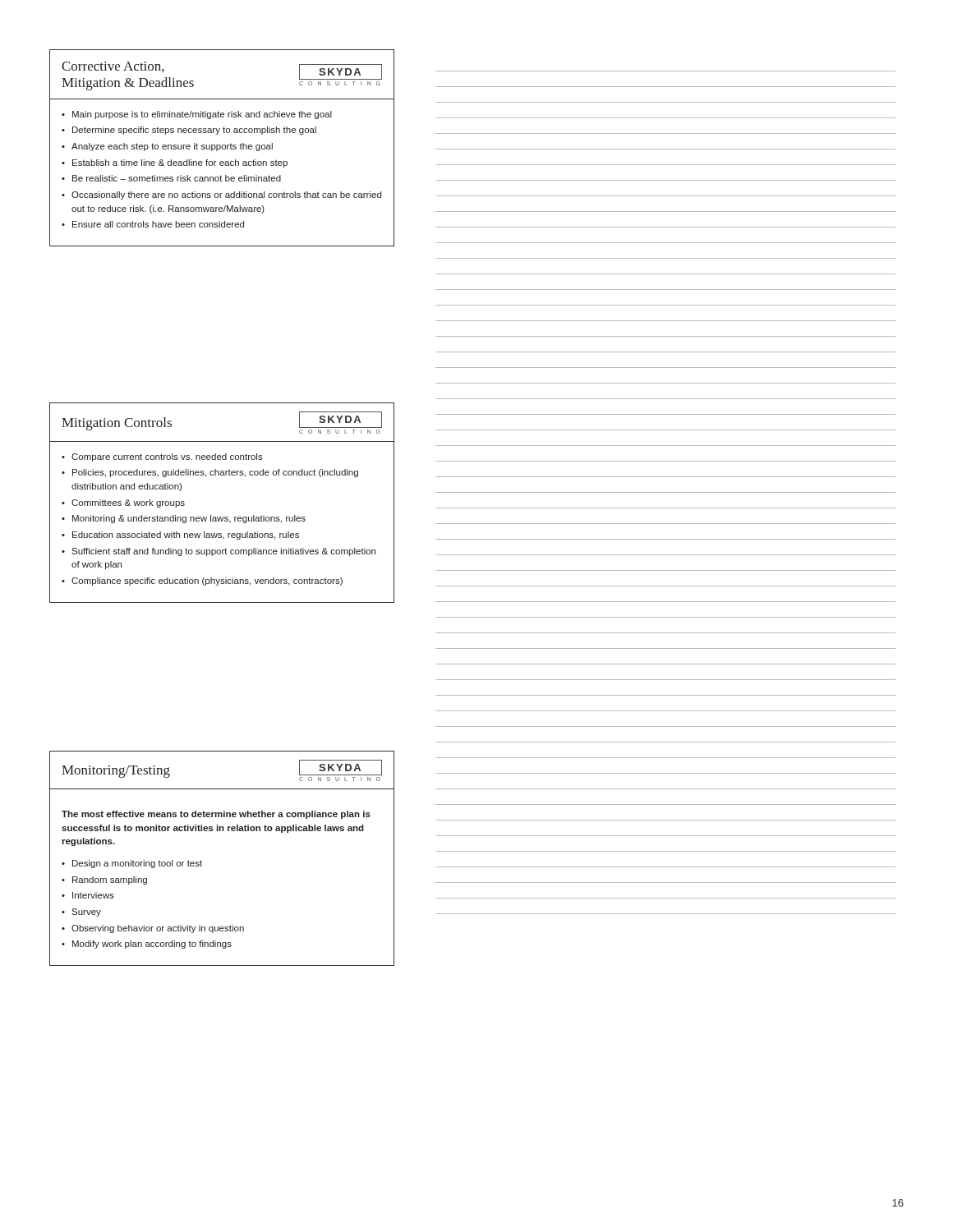The image size is (953, 1232).
Task: Find the table that mentions "Mitigation Controls SKYDA"
Action: pos(222,503)
